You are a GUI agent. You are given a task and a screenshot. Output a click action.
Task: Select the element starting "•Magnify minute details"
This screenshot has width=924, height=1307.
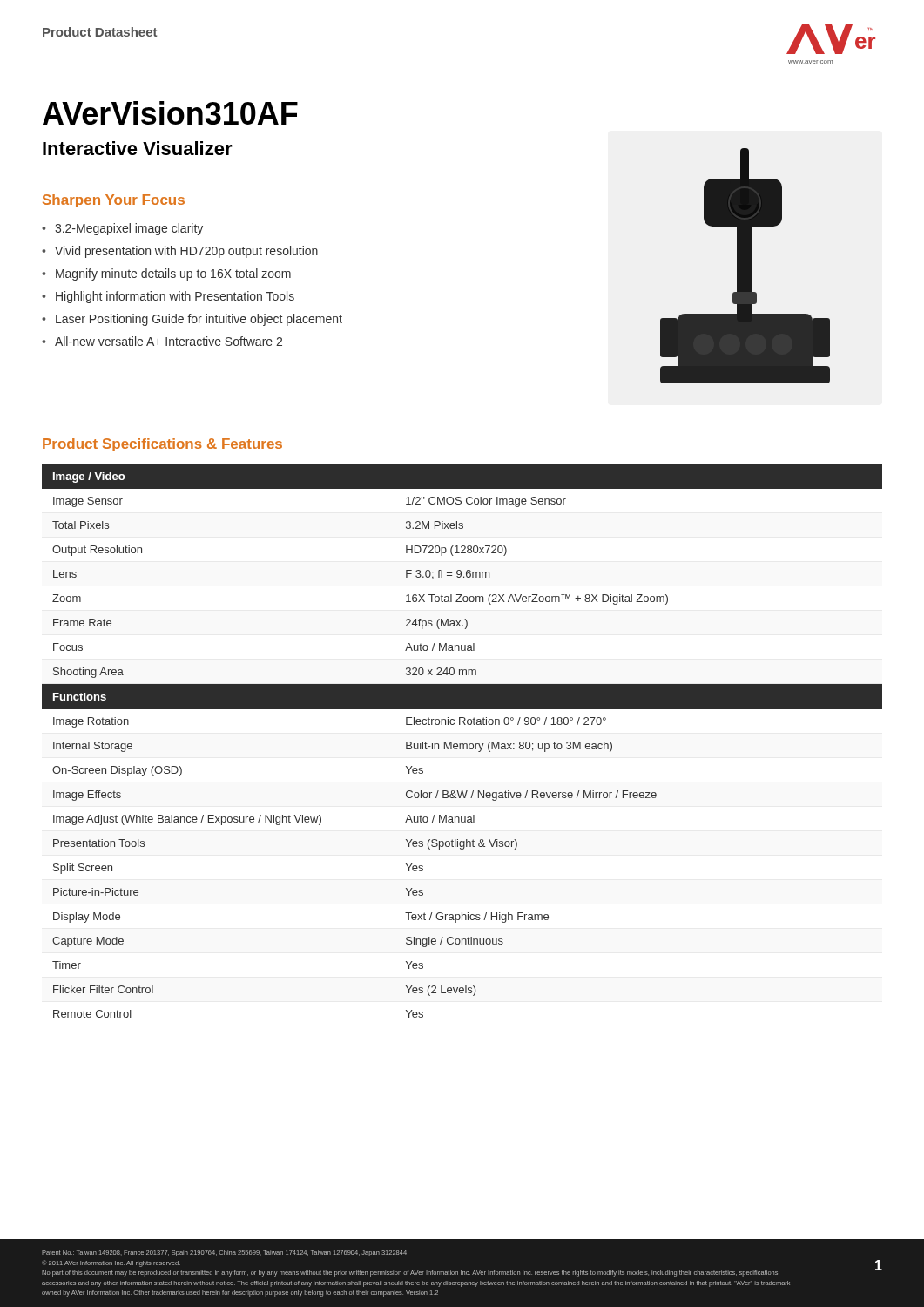167,274
